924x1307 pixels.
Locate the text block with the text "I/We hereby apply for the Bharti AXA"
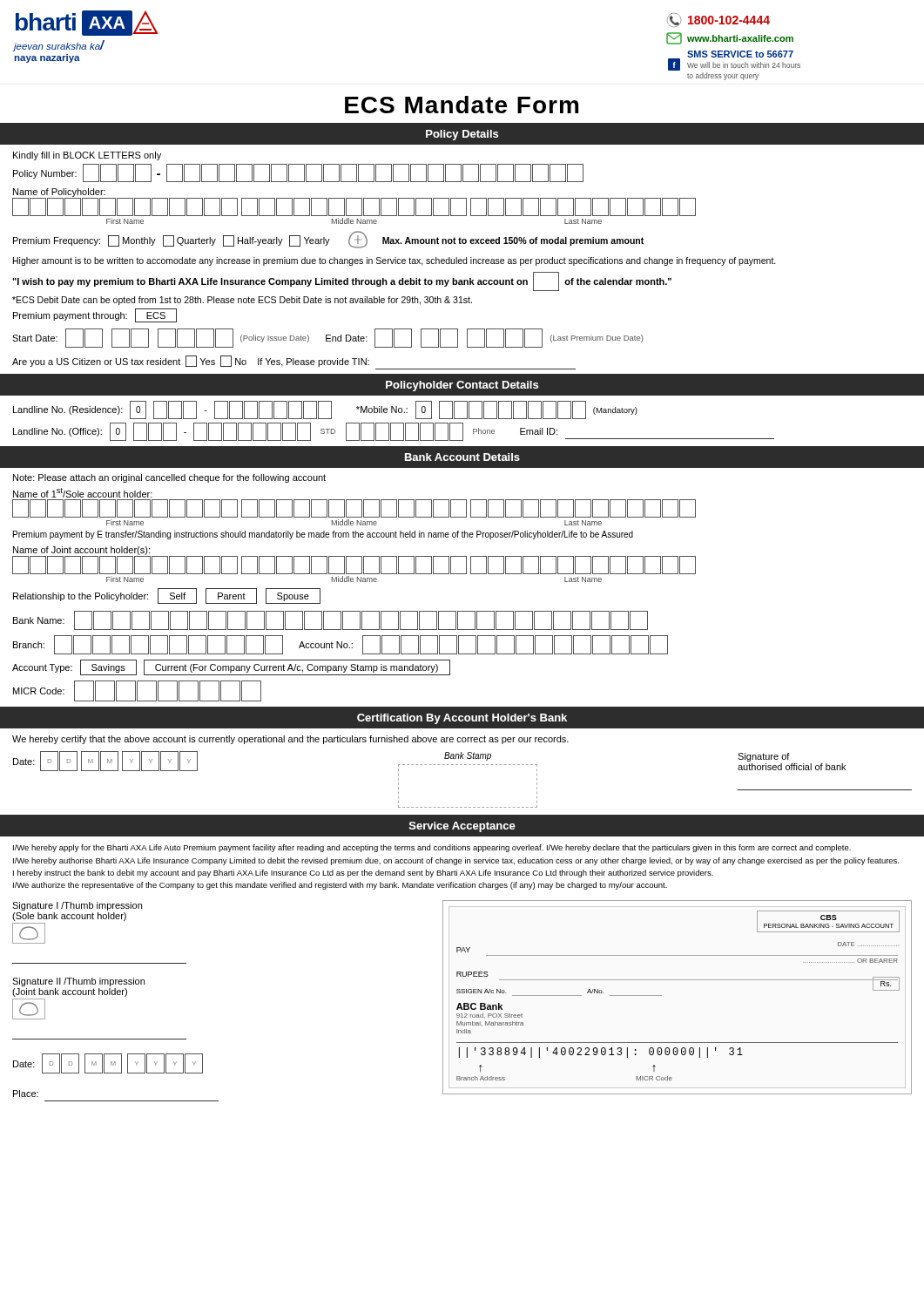[x=456, y=866]
